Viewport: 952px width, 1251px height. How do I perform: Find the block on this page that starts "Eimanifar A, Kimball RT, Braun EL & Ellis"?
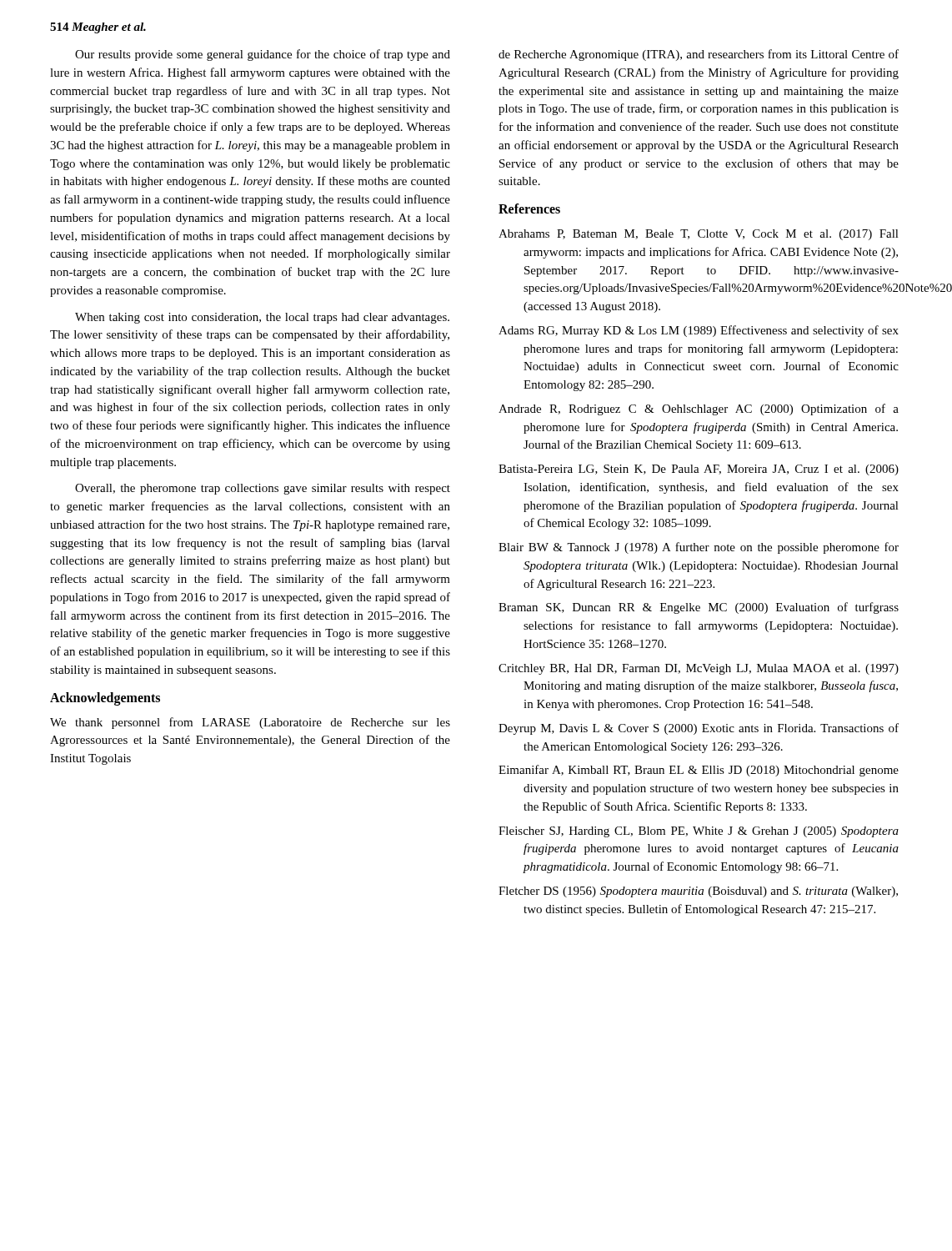pyautogui.click(x=699, y=788)
